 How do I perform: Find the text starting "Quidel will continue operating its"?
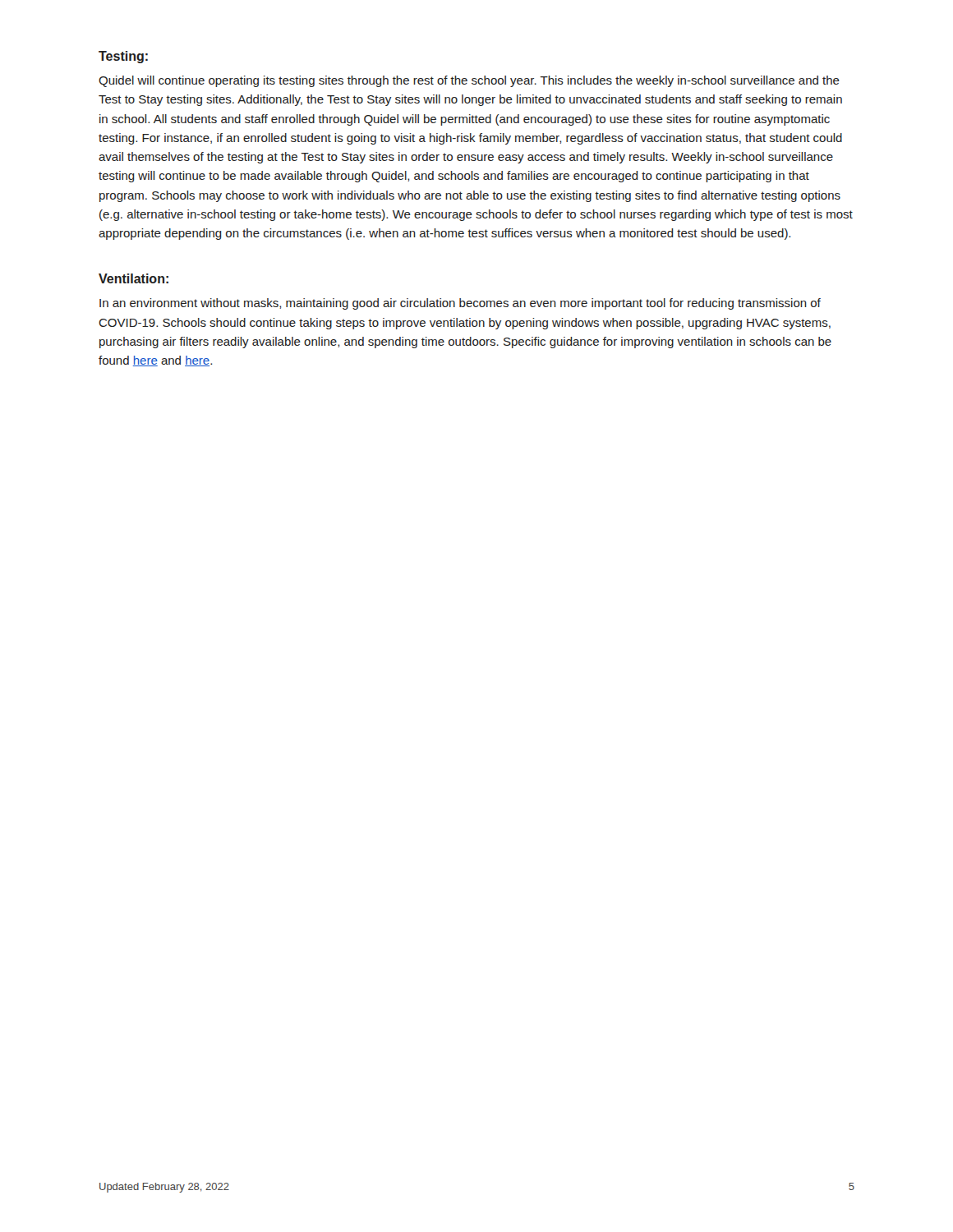tap(476, 156)
